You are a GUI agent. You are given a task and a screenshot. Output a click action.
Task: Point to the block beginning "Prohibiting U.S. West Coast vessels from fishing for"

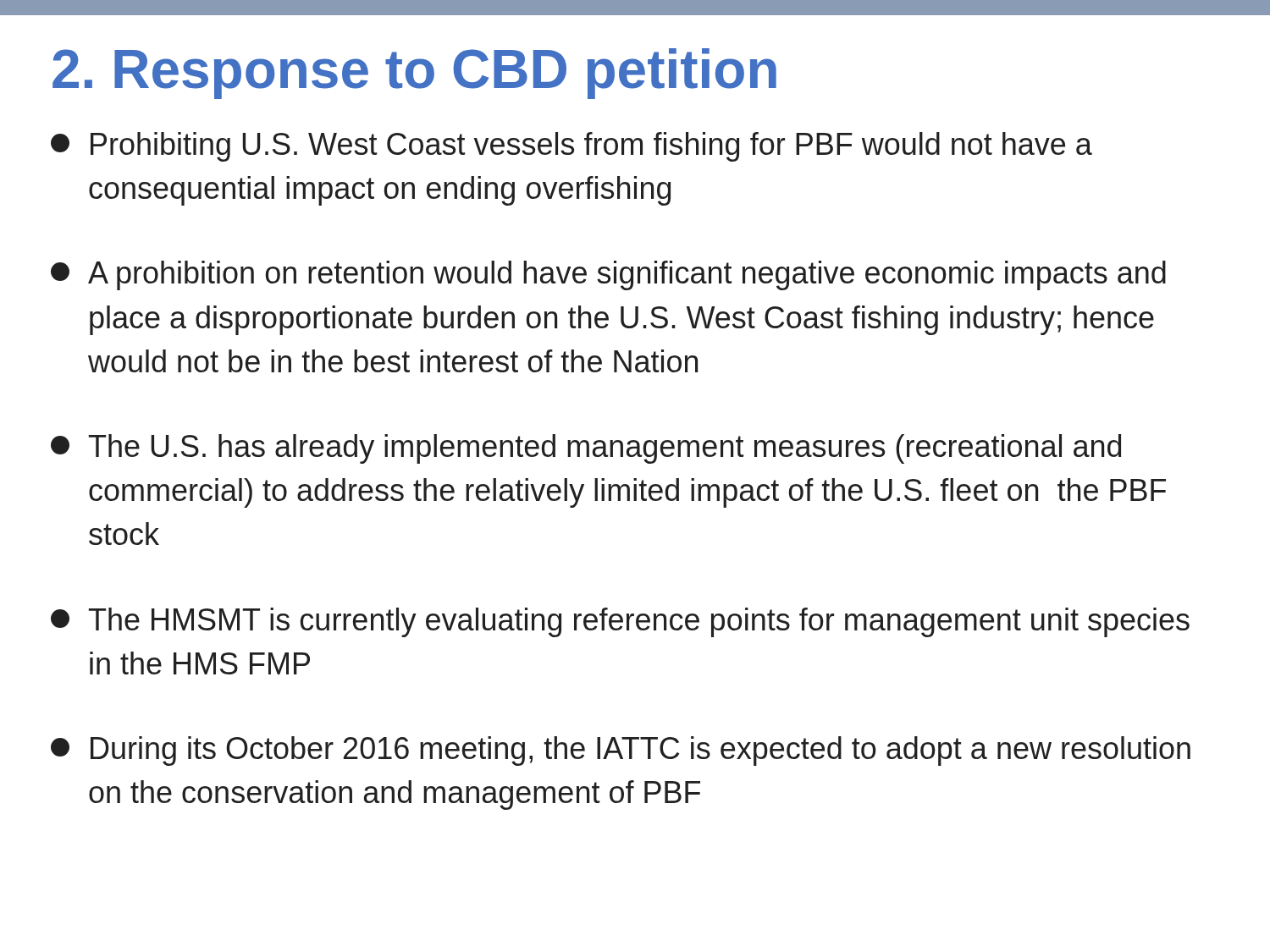pos(631,167)
